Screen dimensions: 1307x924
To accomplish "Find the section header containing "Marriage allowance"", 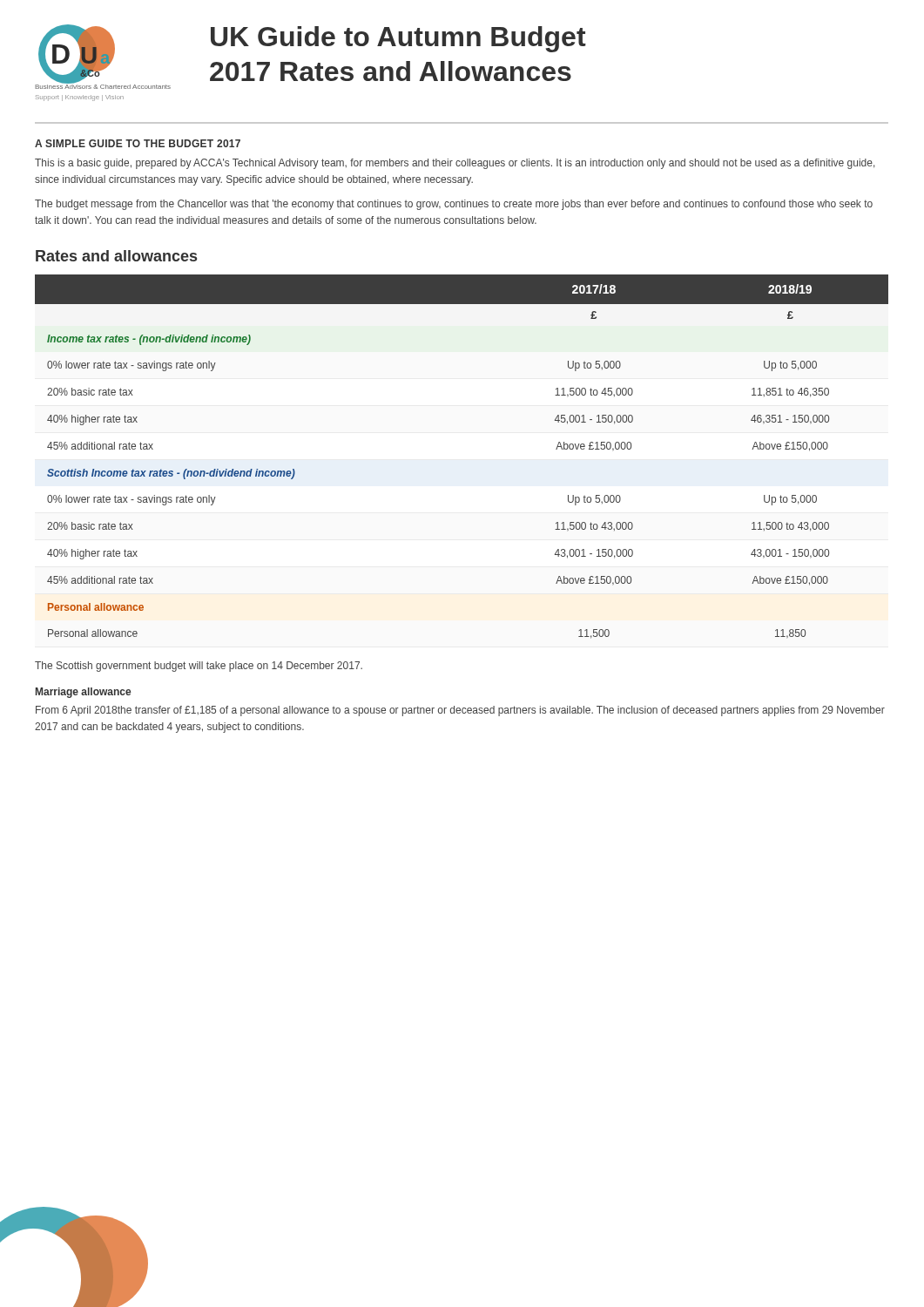I will (83, 692).
